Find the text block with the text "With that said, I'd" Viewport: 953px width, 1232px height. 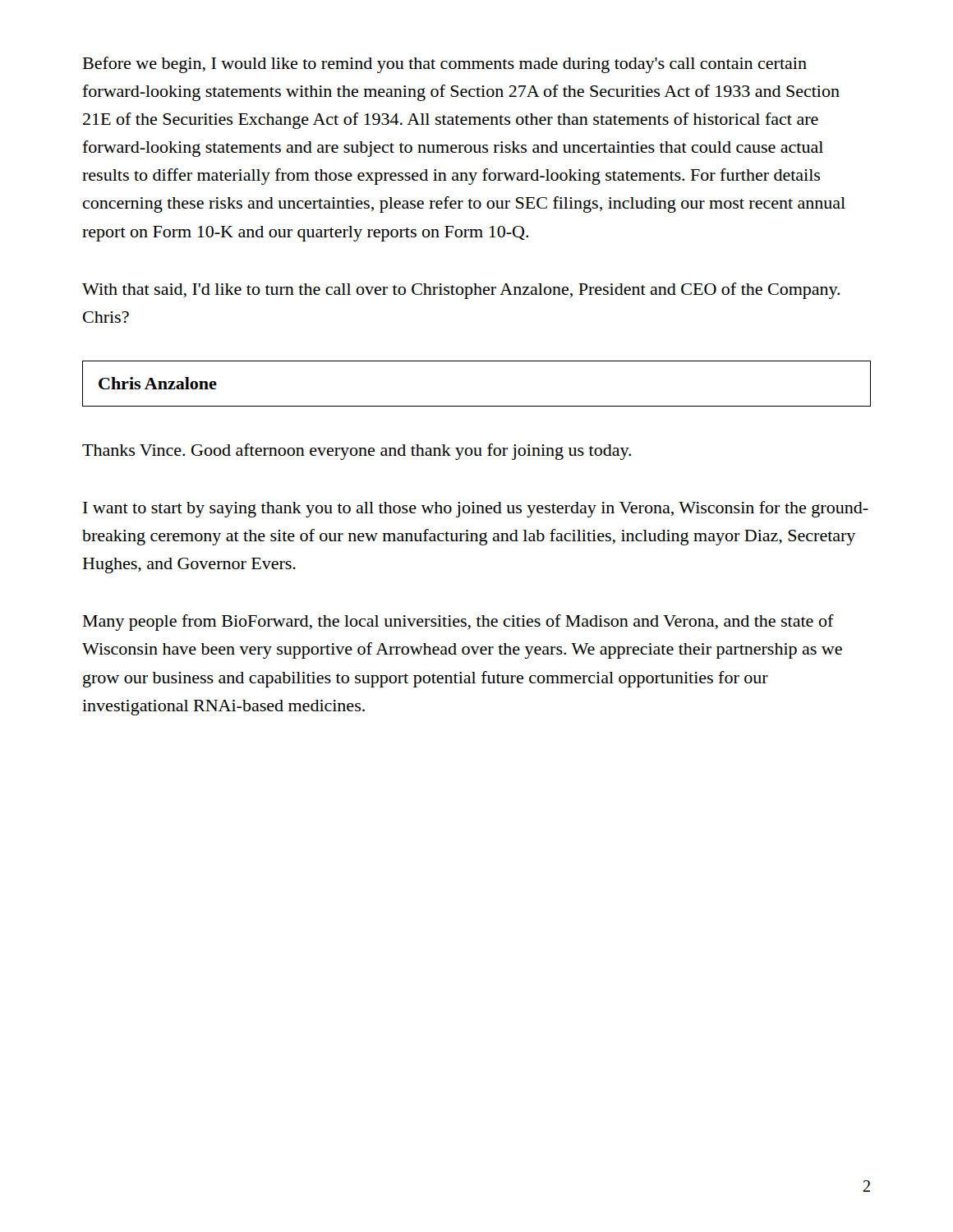[x=464, y=302]
